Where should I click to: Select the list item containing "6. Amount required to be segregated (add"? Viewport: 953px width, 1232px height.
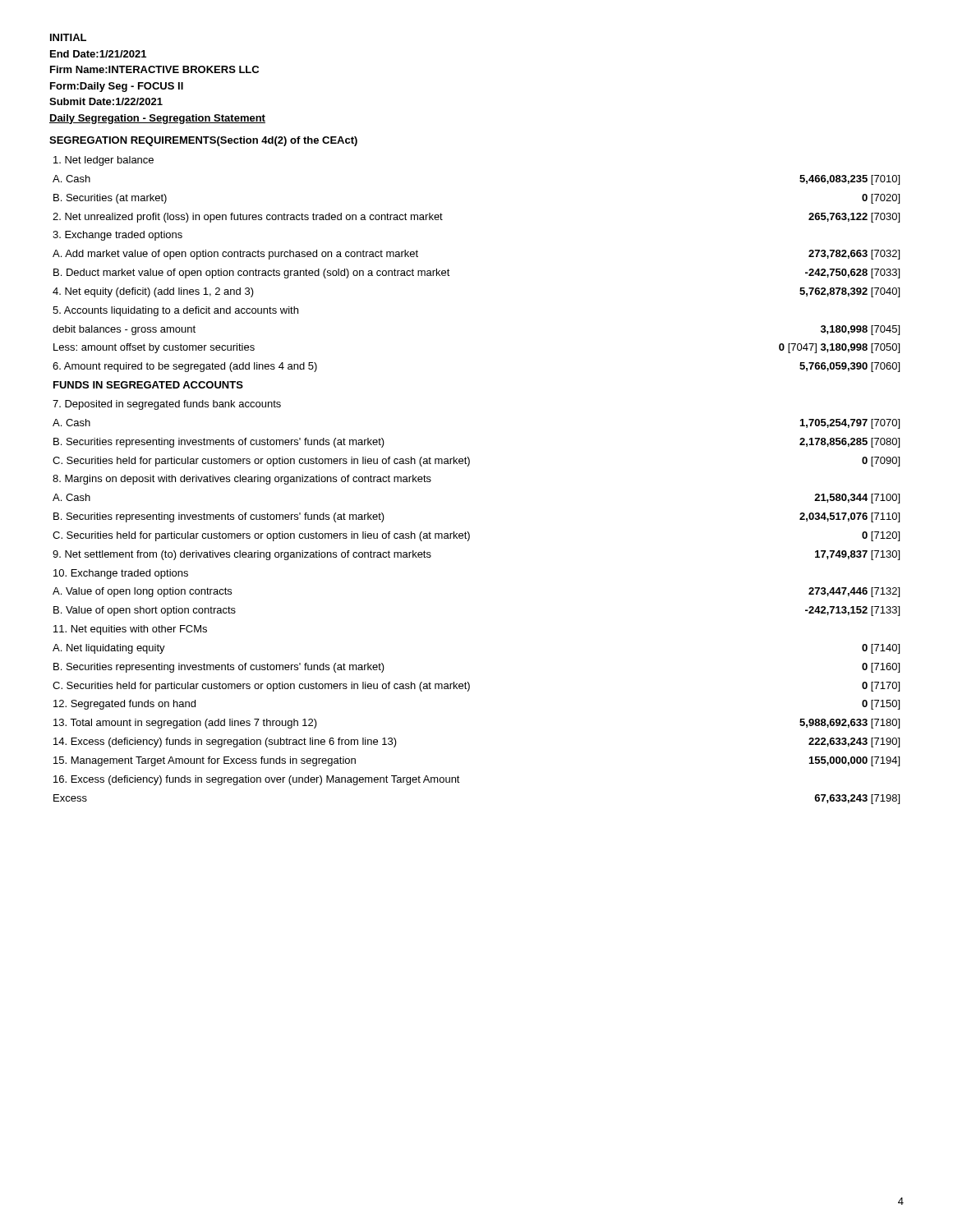coord(185,367)
